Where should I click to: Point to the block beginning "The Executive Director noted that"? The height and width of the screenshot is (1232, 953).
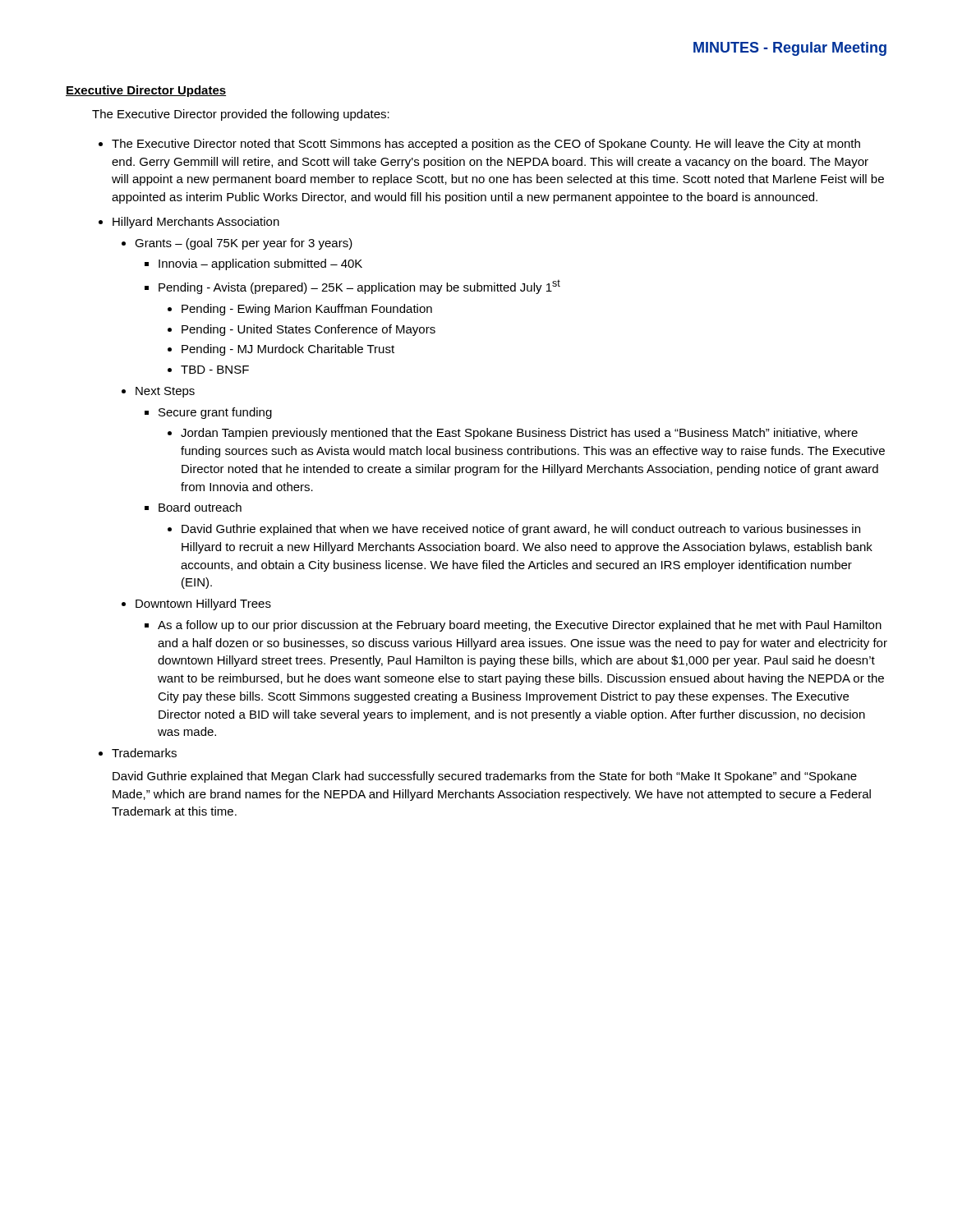[x=498, y=170]
